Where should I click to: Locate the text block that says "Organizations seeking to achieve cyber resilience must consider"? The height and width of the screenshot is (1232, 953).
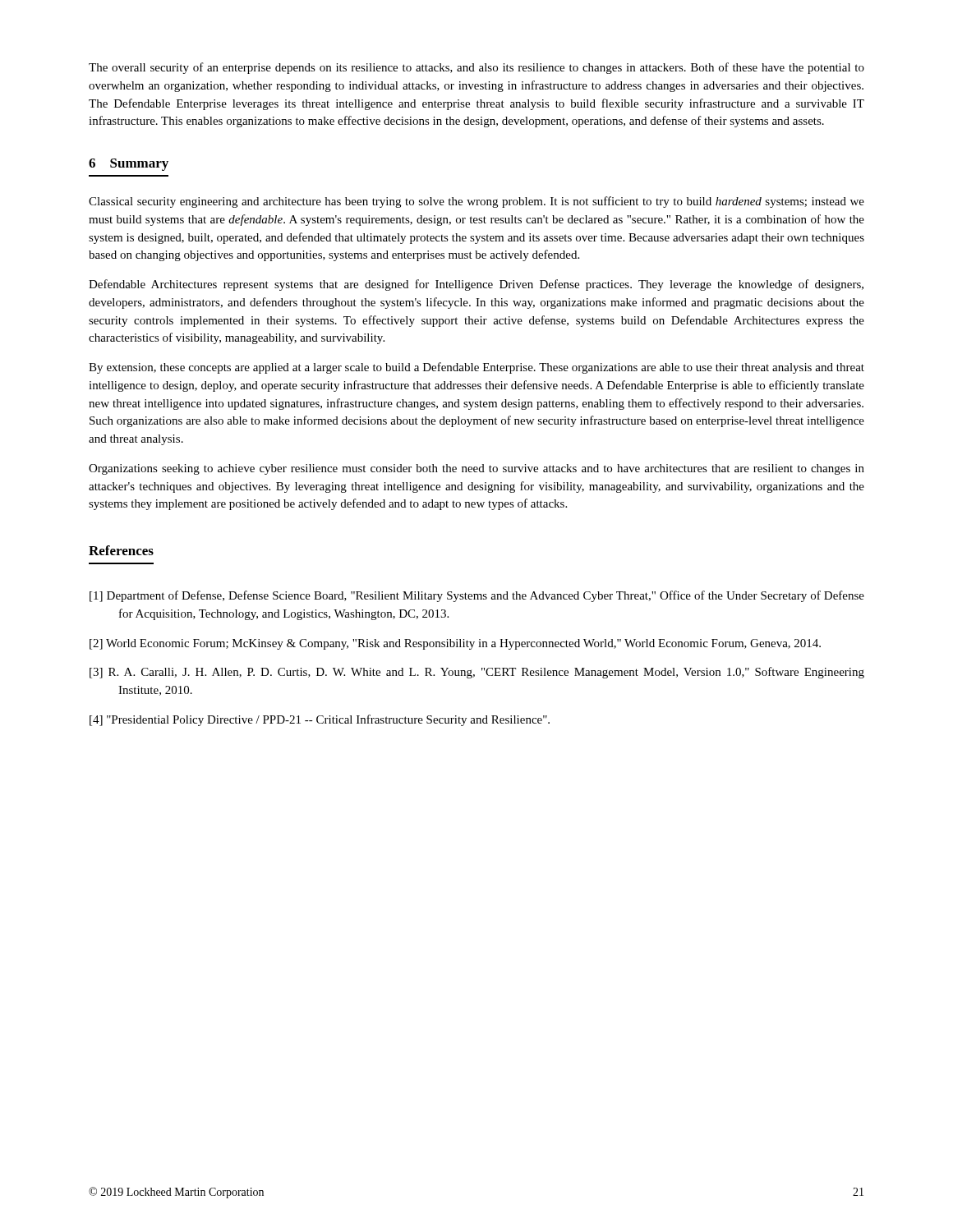pos(476,487)
